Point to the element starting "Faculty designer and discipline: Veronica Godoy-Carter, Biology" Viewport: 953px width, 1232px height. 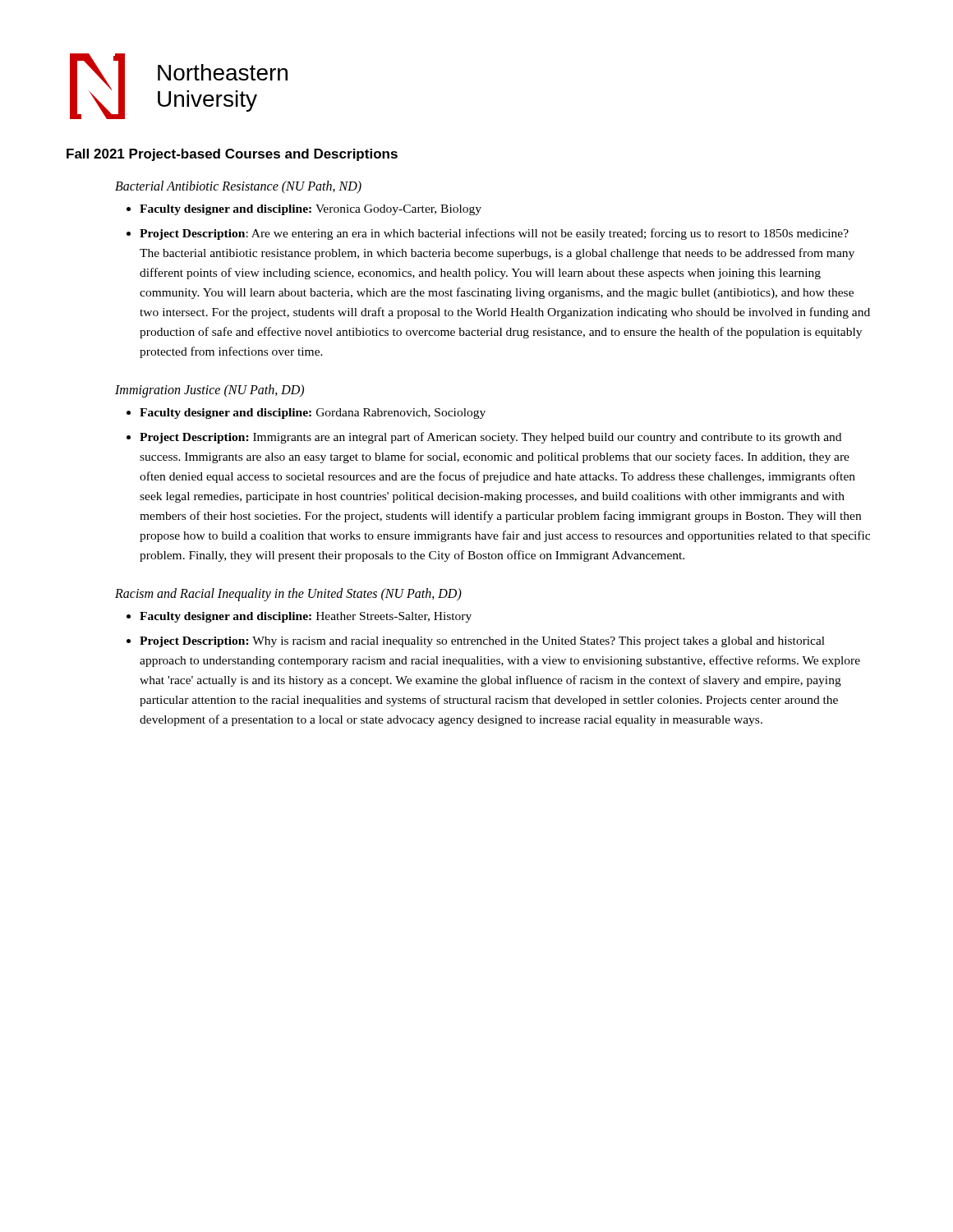pyautogui.click(x=311, y=208)
